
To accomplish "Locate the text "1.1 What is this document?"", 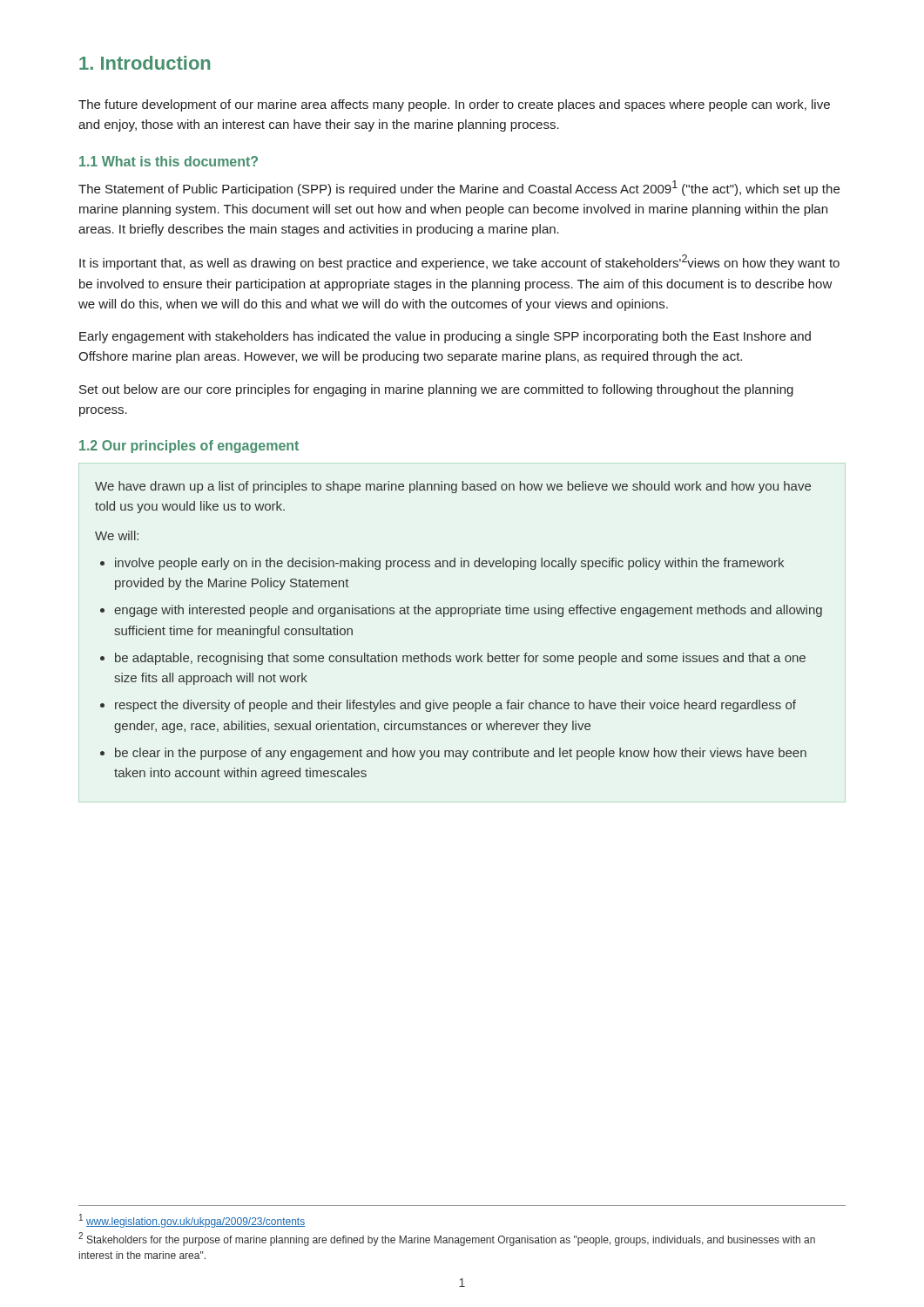I will 169,161.
